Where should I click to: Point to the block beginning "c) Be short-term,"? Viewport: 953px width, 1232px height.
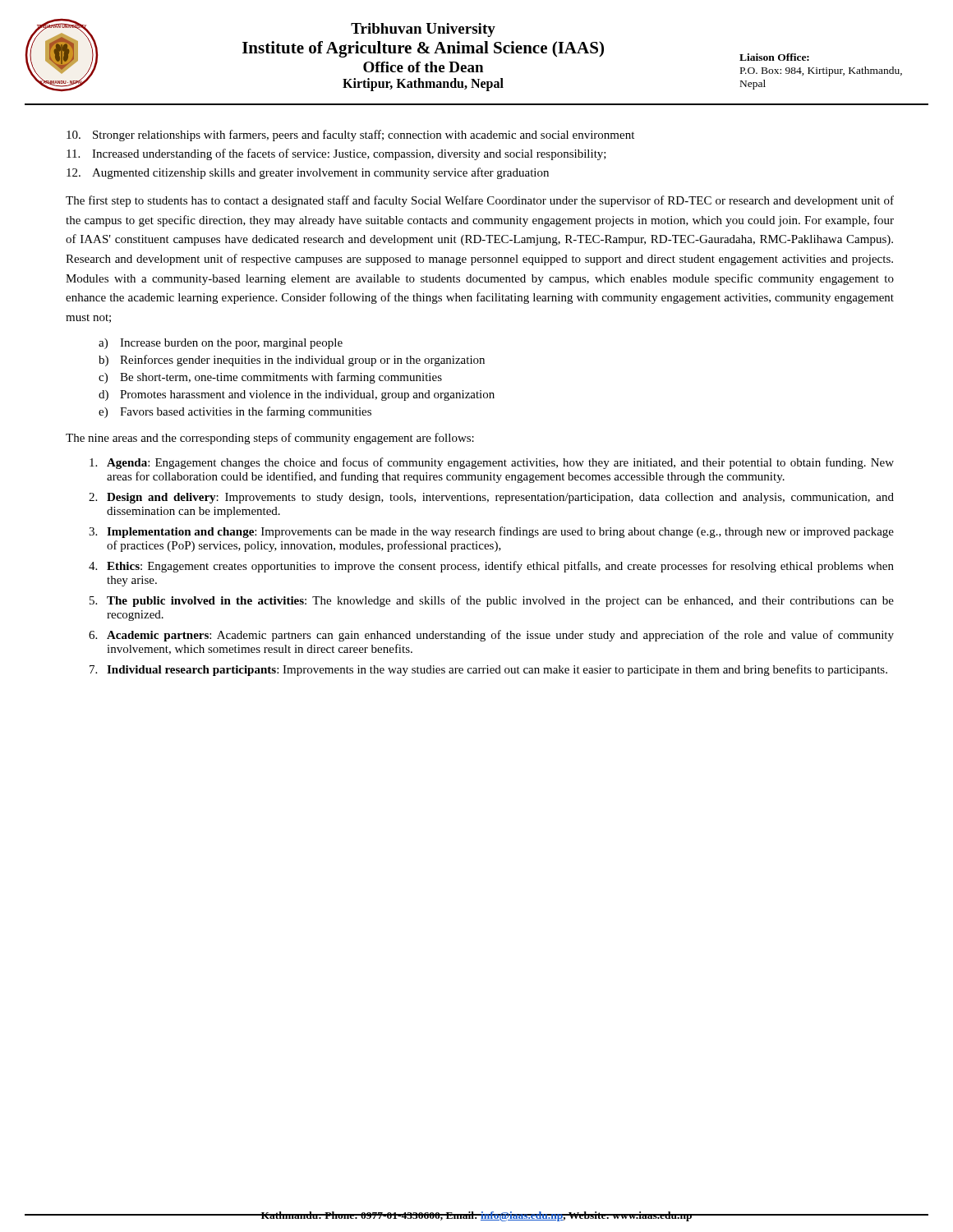coord(270,377)
